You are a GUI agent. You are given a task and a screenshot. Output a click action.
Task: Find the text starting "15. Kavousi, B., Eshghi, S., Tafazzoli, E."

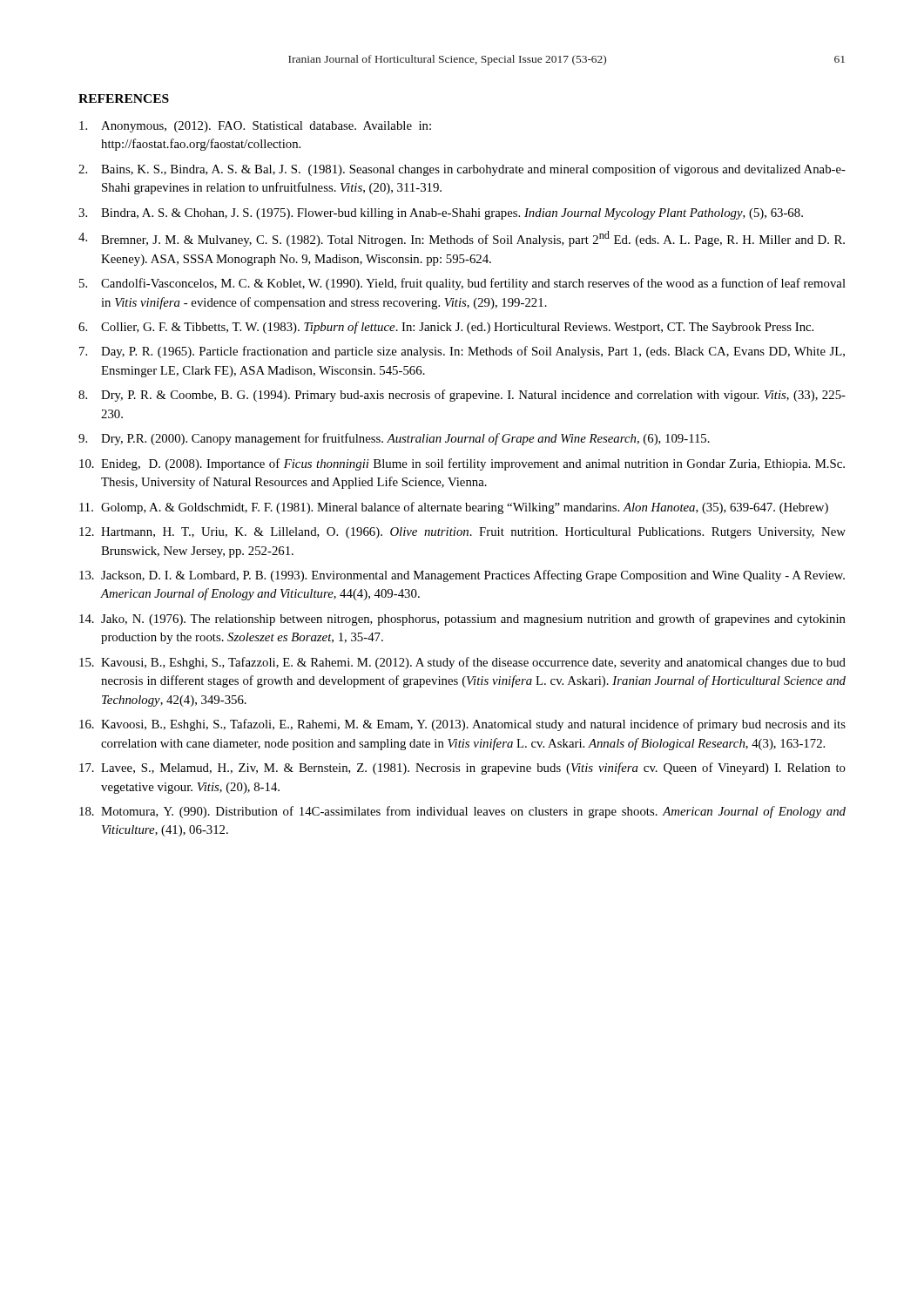pos(462,681)
